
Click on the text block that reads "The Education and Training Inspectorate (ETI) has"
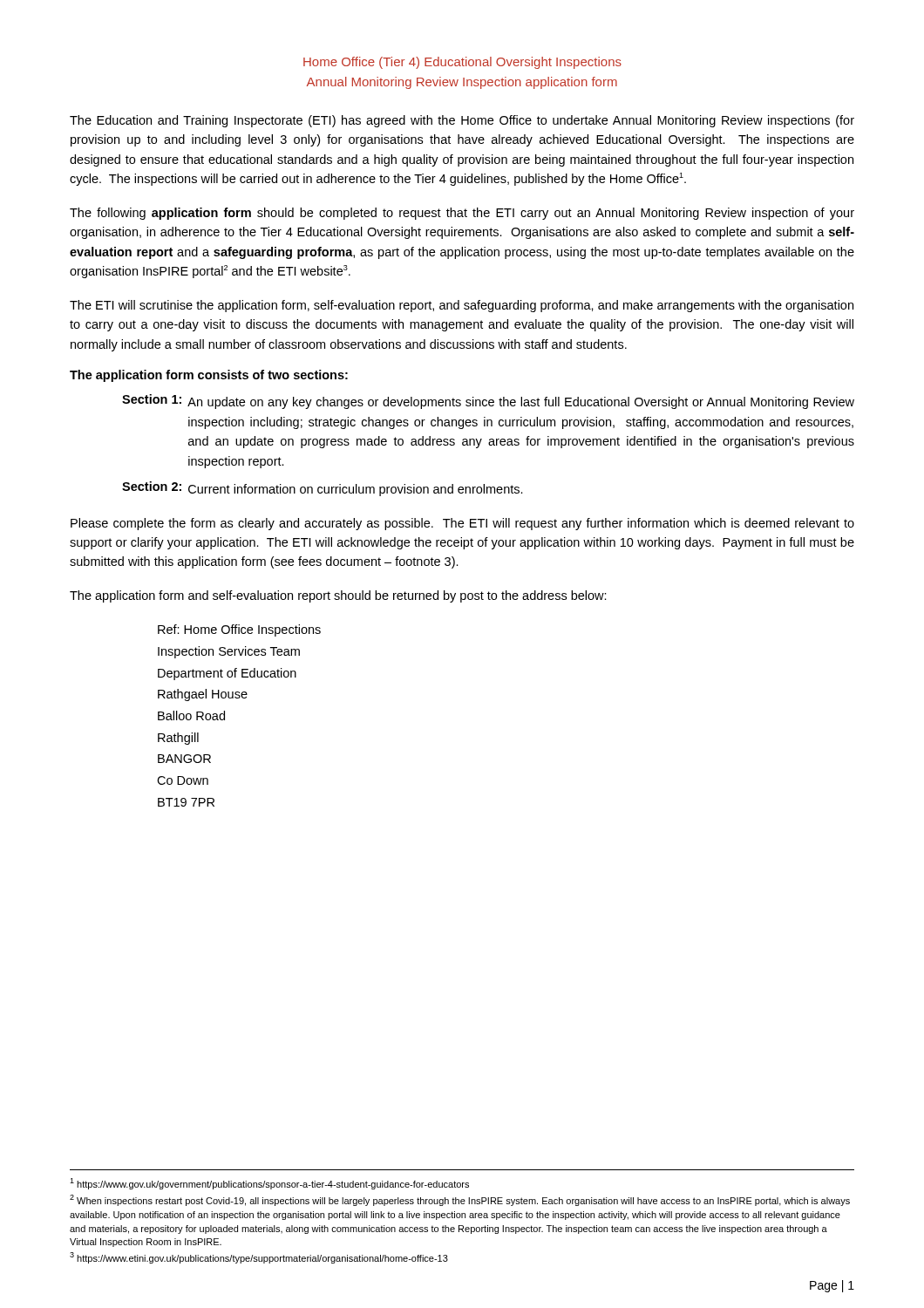coord(462,150)
